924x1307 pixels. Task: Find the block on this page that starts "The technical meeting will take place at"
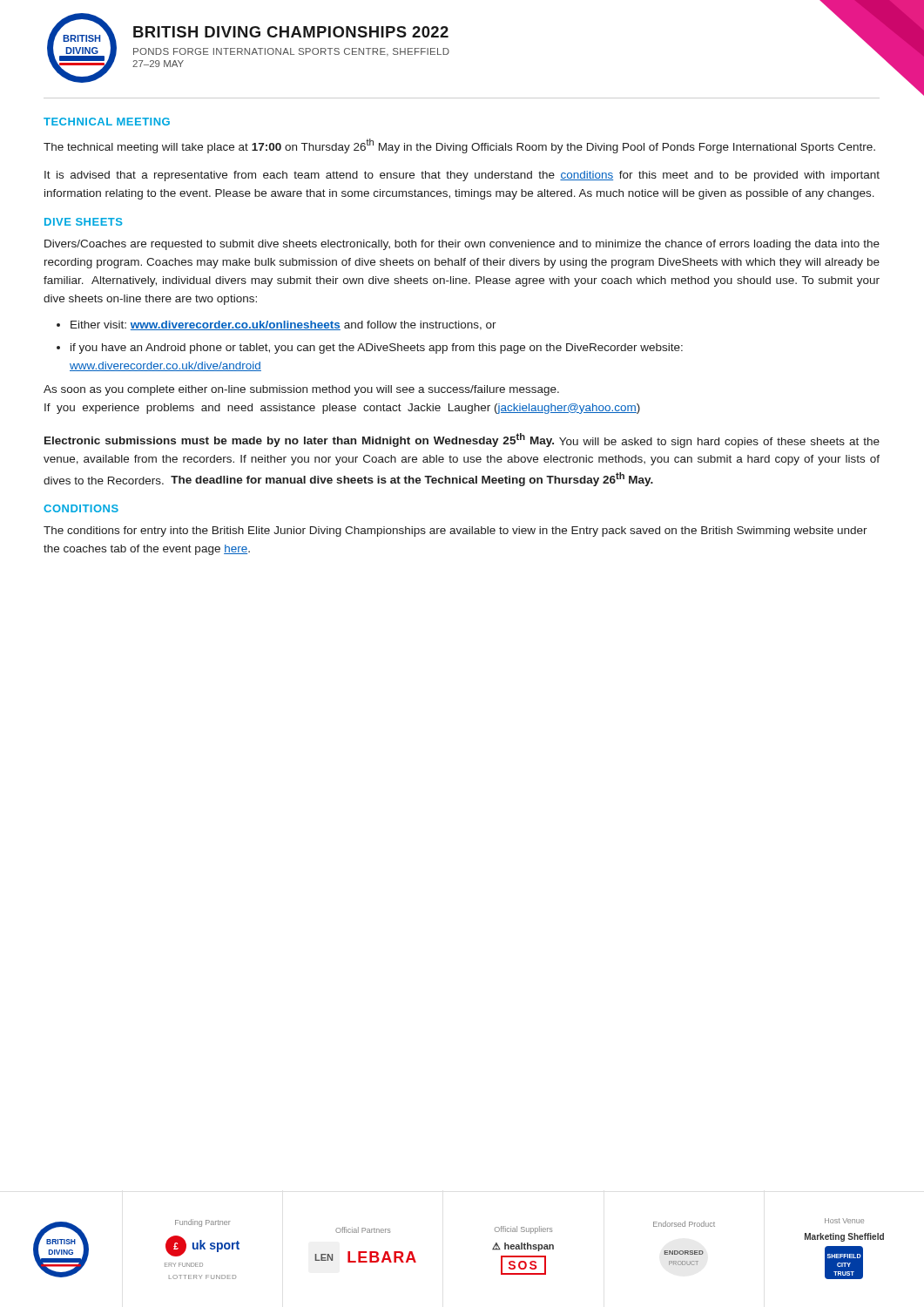click(460, 145)
